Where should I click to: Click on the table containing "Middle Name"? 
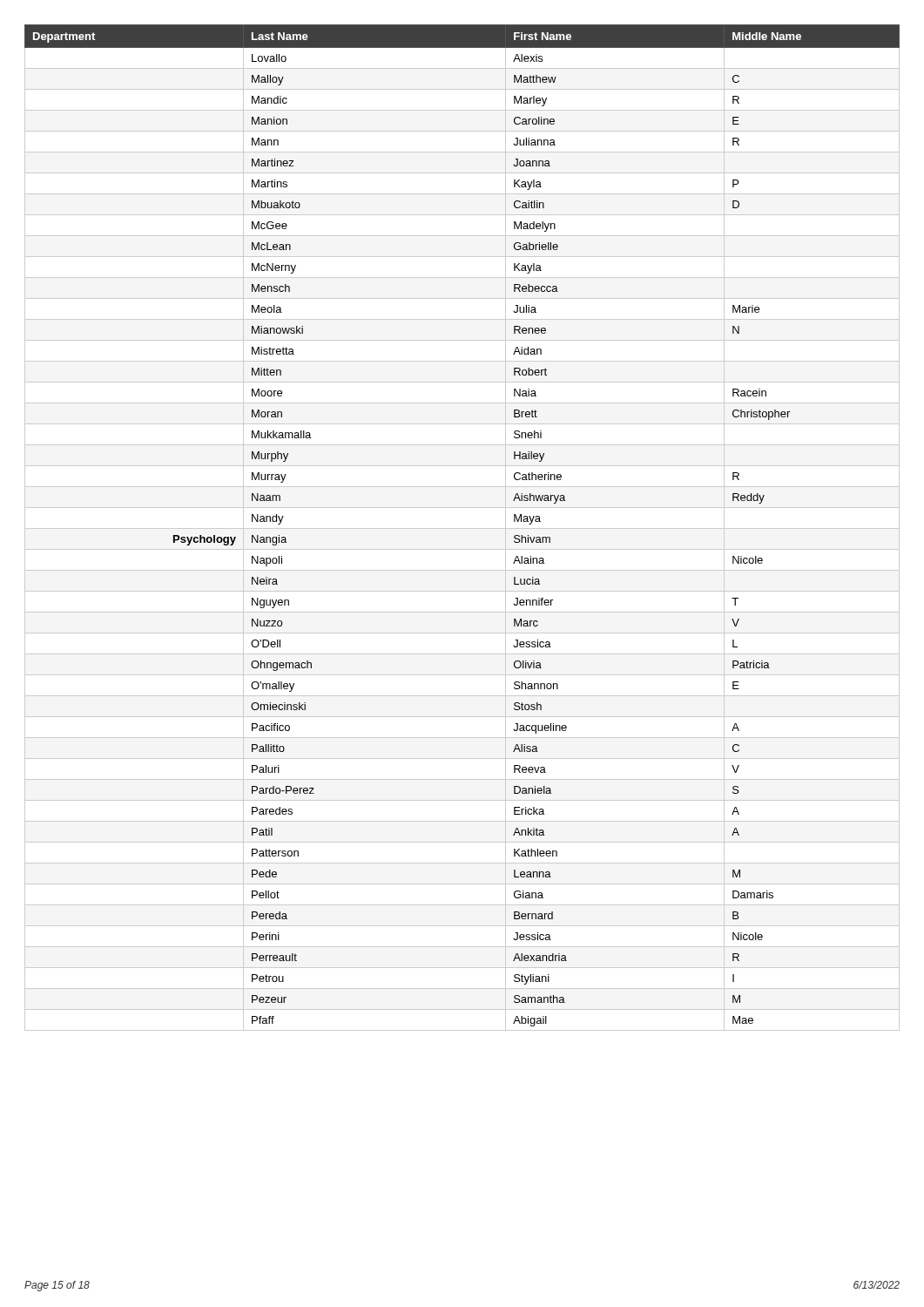(x=462, y=528)
